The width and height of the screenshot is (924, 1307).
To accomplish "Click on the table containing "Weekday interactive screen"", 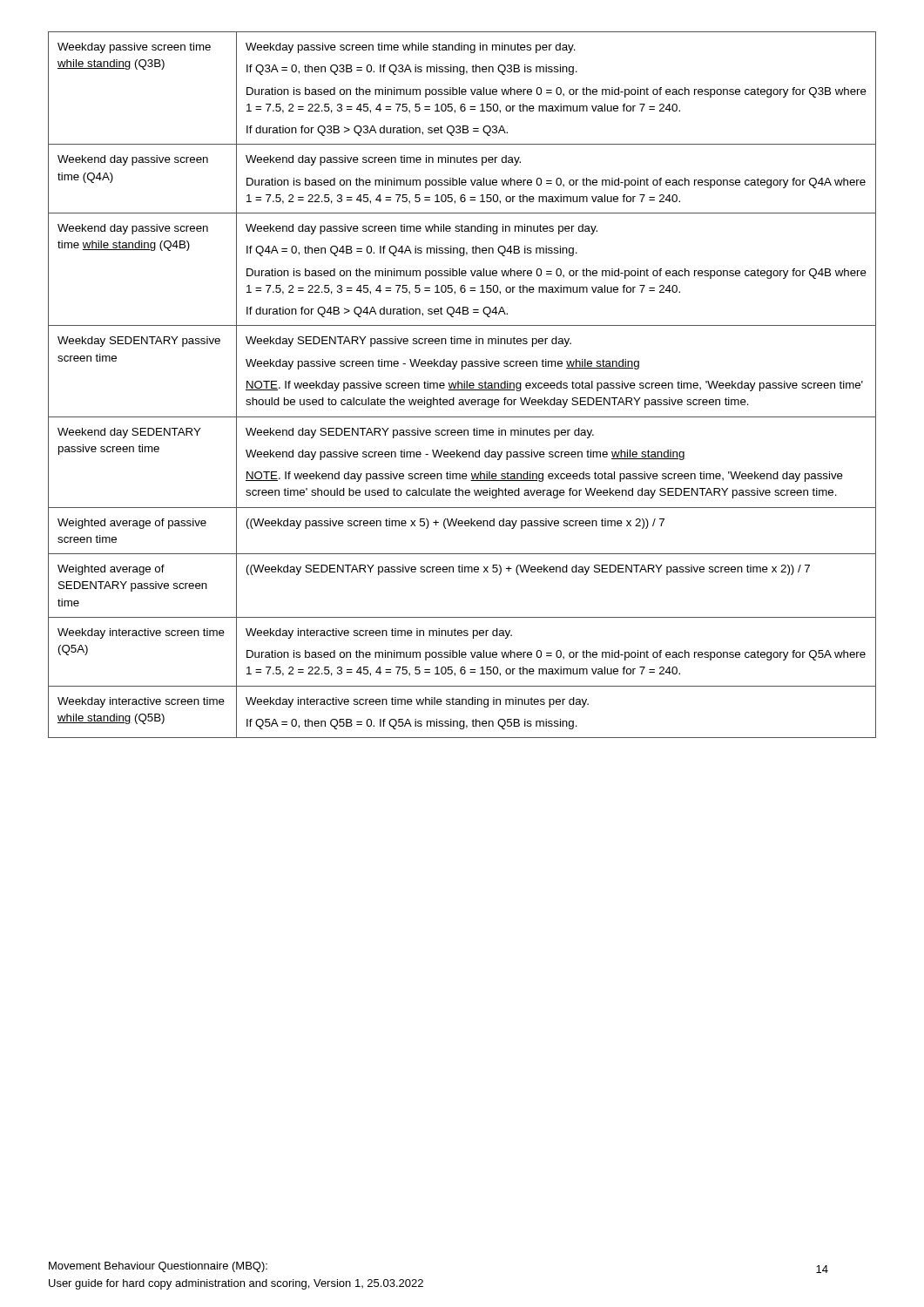I will [x=462, y=385].
